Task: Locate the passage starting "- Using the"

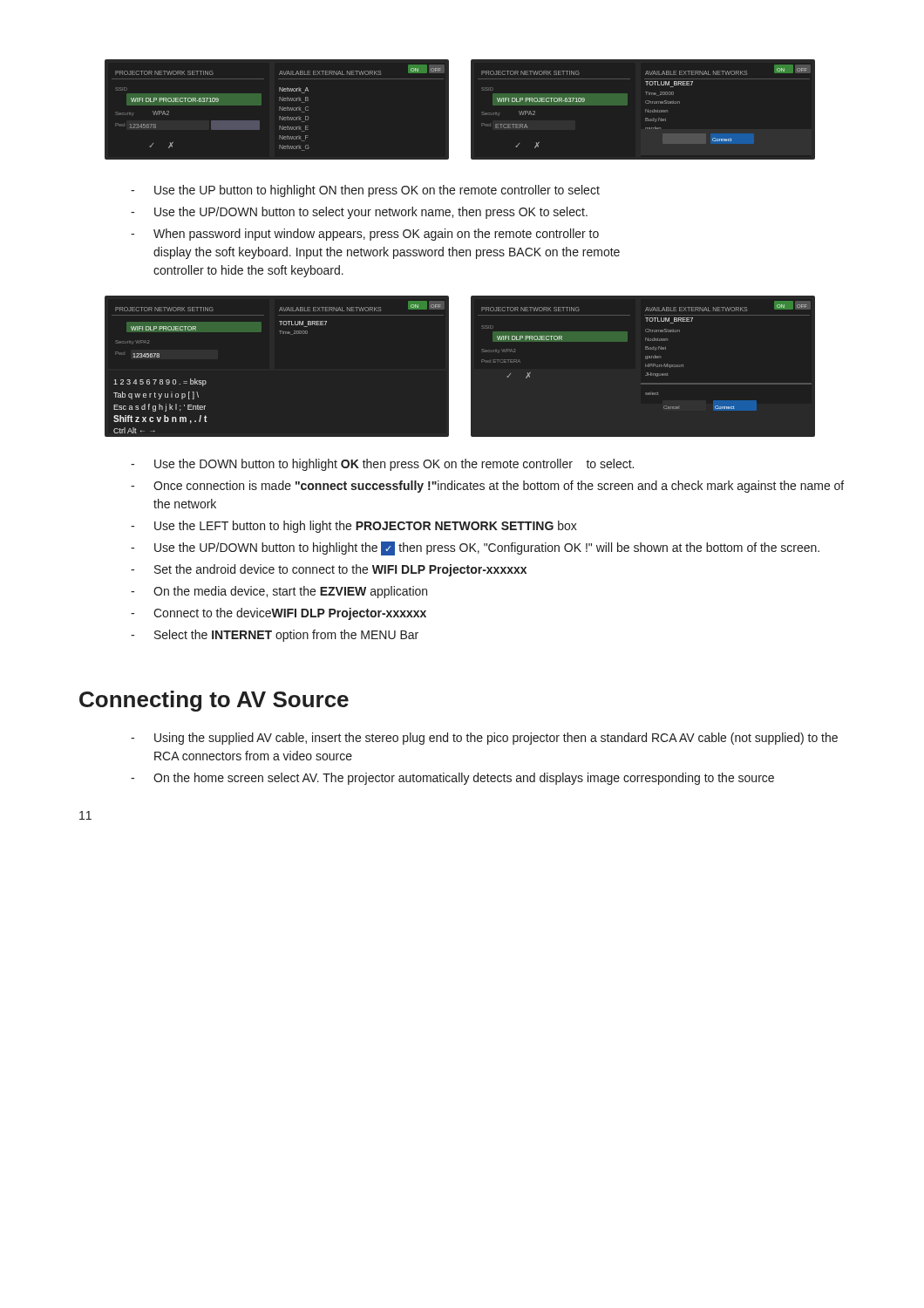Action: pos(488,747)
